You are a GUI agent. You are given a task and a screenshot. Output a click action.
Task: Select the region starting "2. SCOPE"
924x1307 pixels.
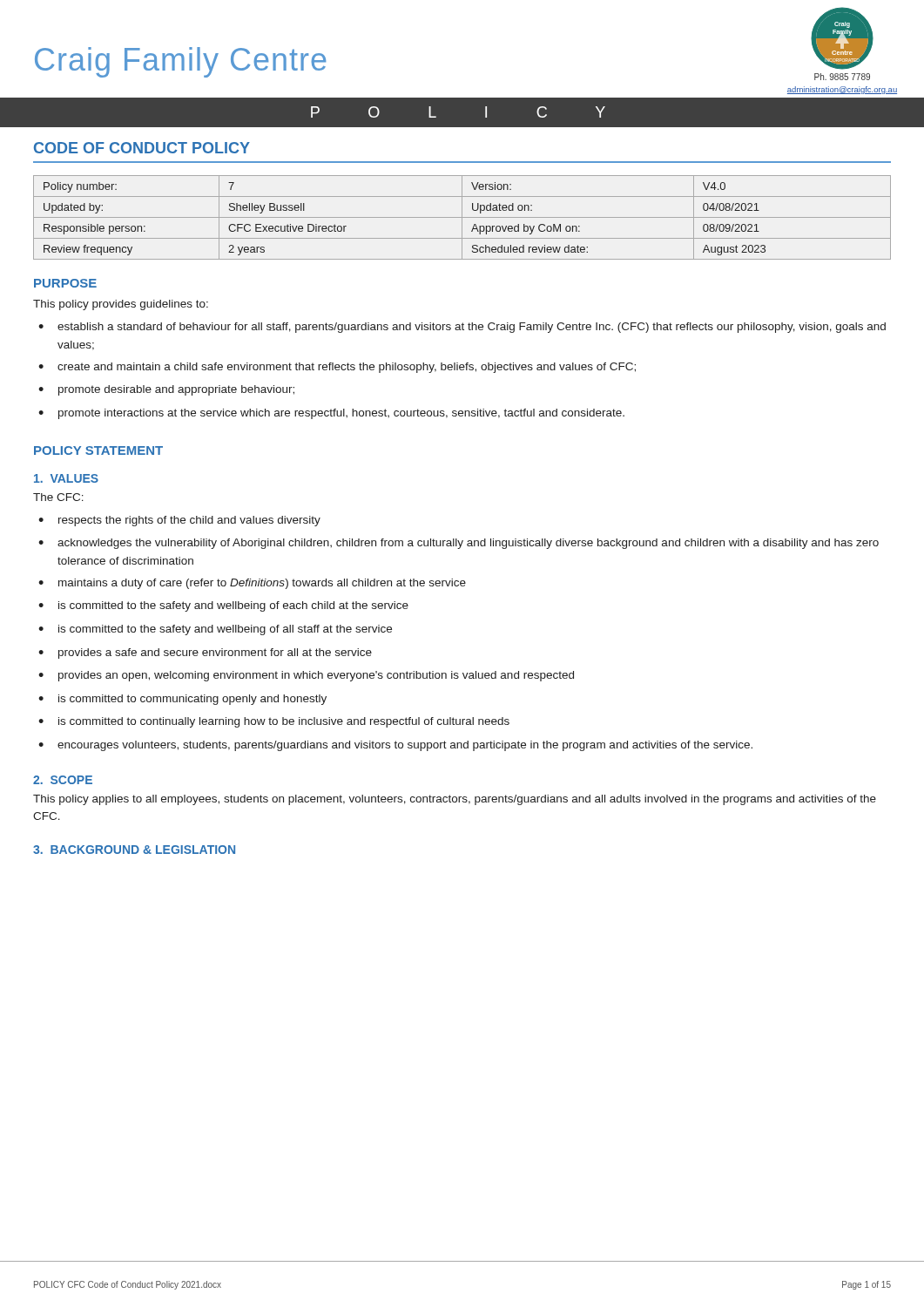(x=63, y=780)
